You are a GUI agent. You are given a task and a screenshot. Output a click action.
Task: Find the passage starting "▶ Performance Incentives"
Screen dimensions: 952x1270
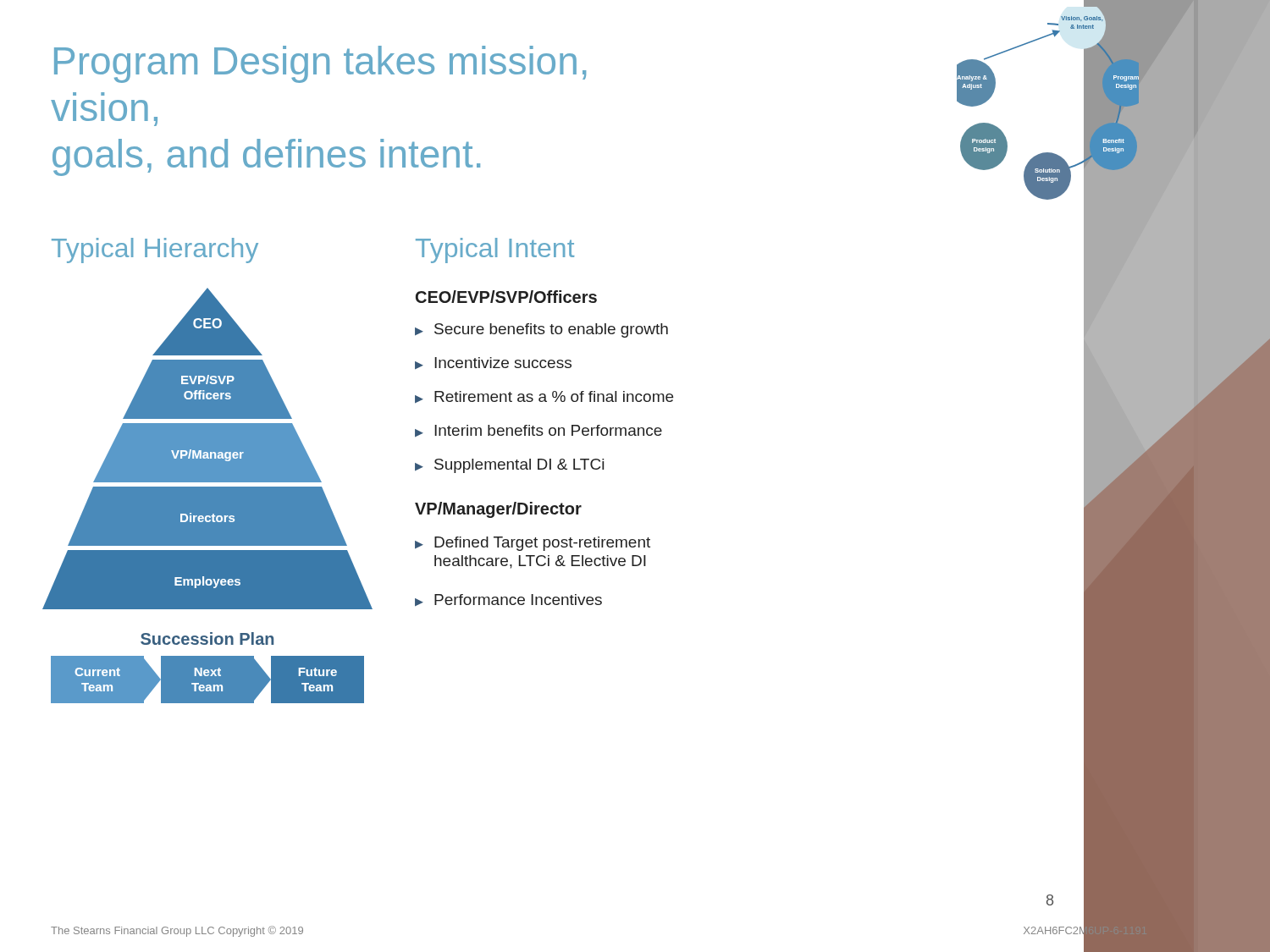pos(509,600)
